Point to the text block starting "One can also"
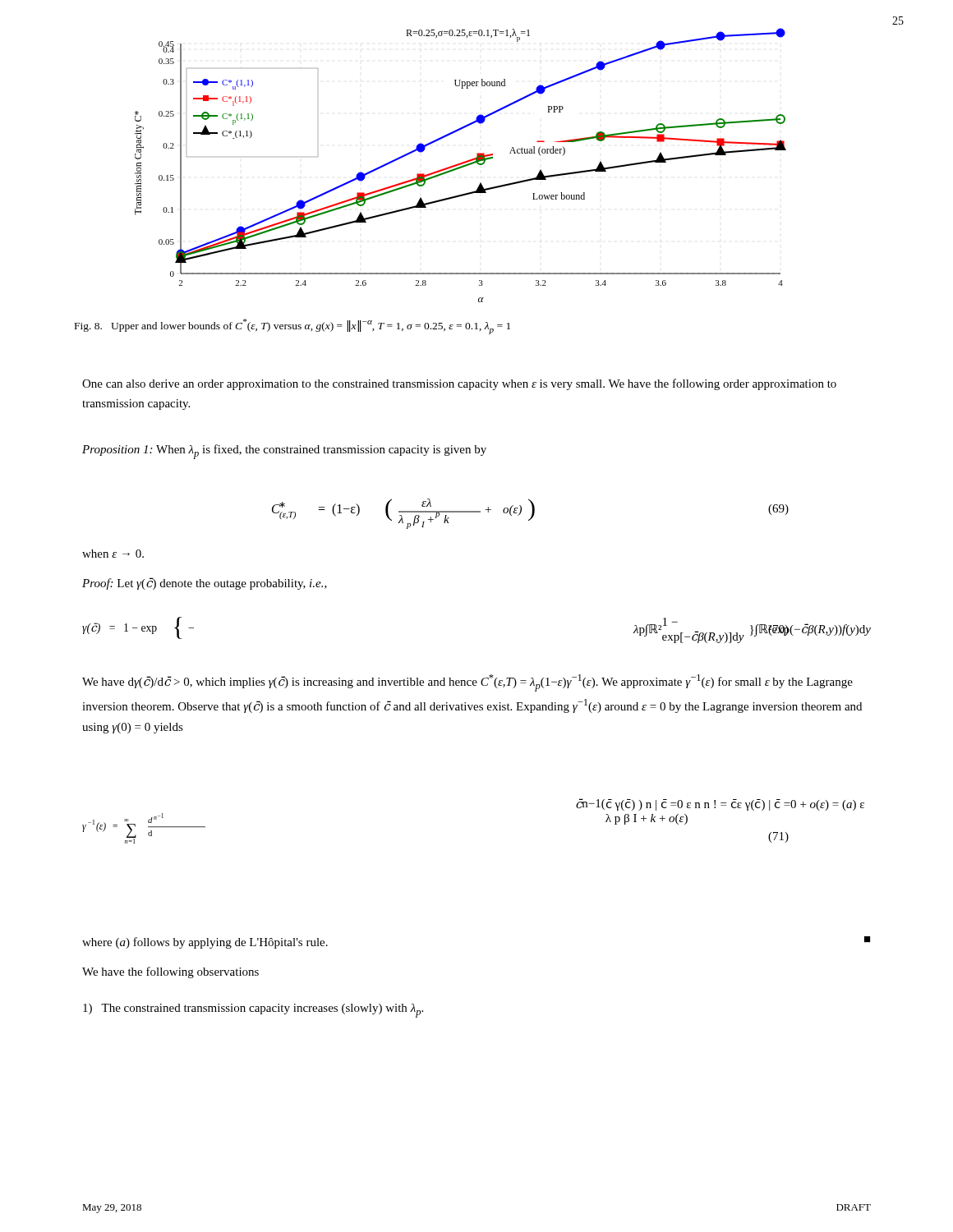The width and height of the screenshot is (953, 1232). (459, 393)
